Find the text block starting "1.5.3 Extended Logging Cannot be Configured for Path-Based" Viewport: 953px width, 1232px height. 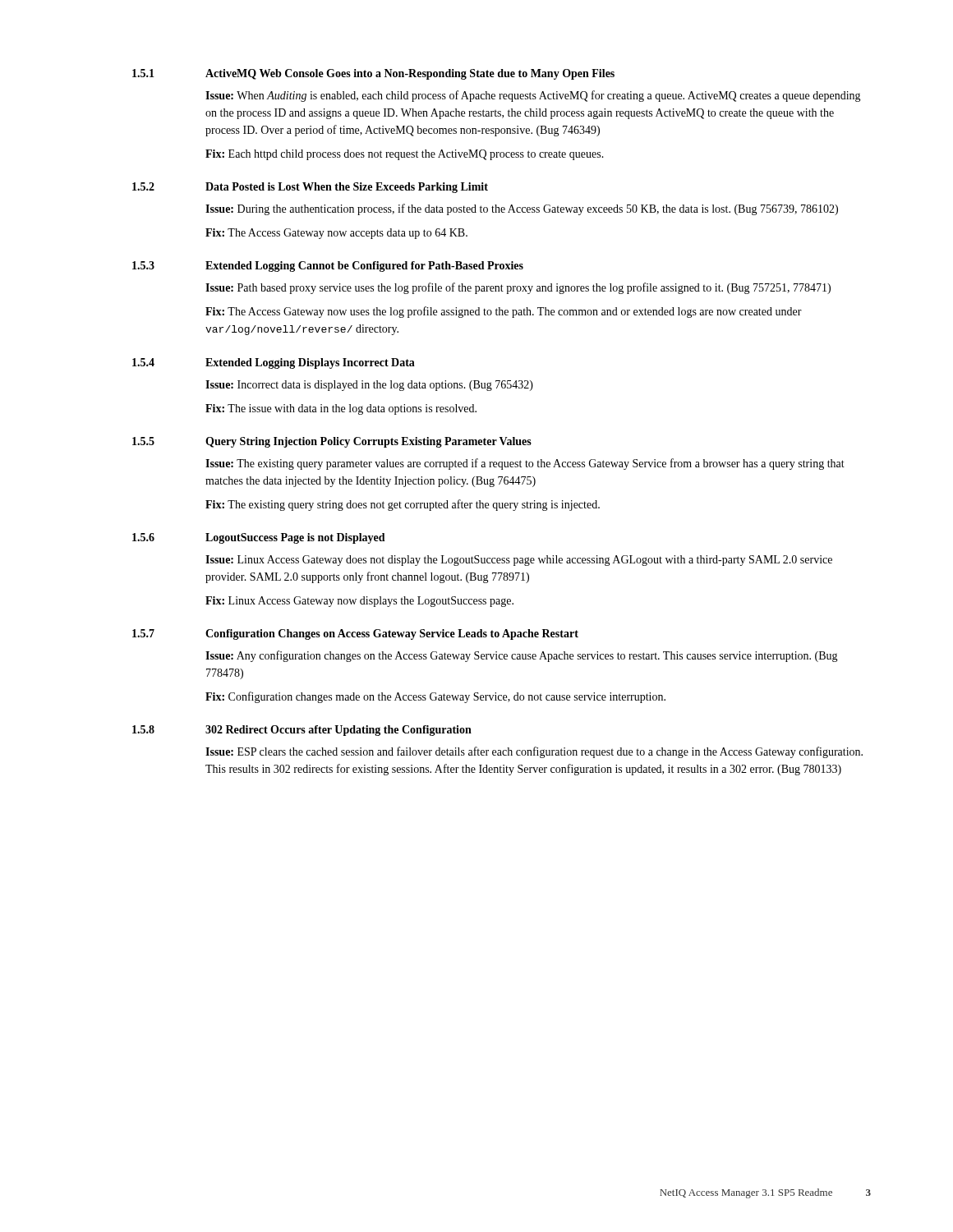point(327,266)
